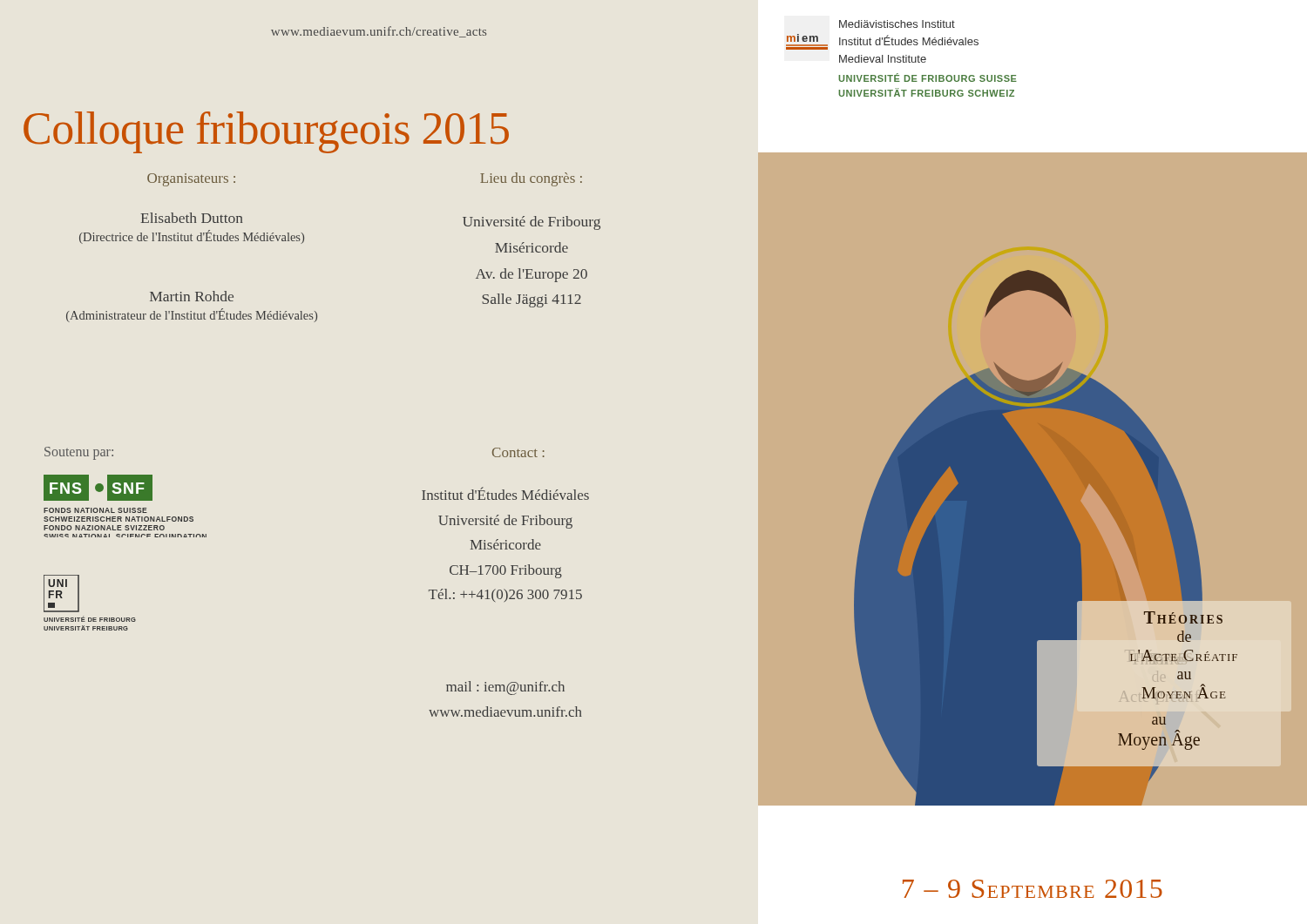Navigate to the text starting "Théories de l'Acte Créatif"
Viewport: 1307px width, 924px height.
click(1184, 655)
